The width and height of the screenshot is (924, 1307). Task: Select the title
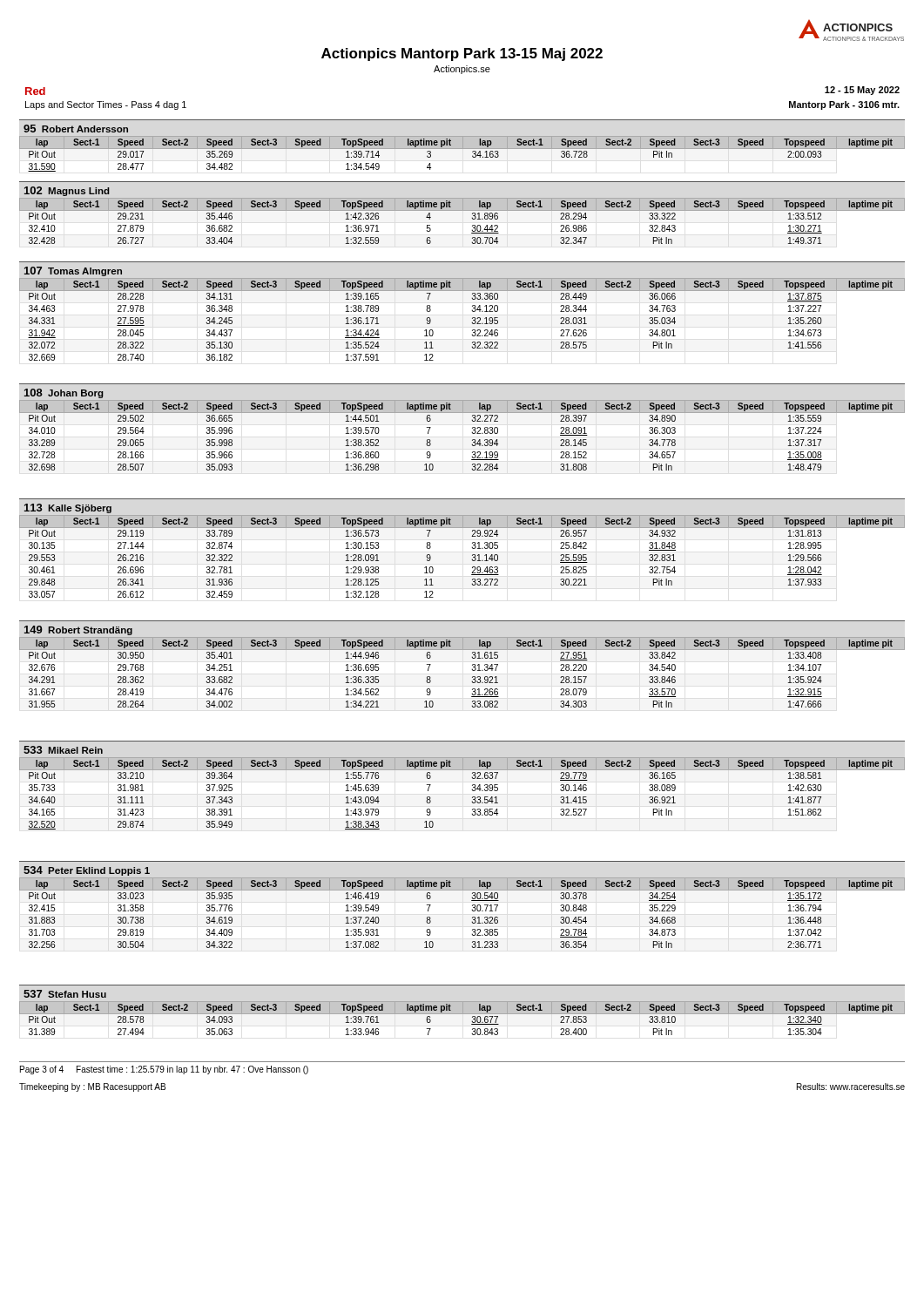tap(462, 54)
